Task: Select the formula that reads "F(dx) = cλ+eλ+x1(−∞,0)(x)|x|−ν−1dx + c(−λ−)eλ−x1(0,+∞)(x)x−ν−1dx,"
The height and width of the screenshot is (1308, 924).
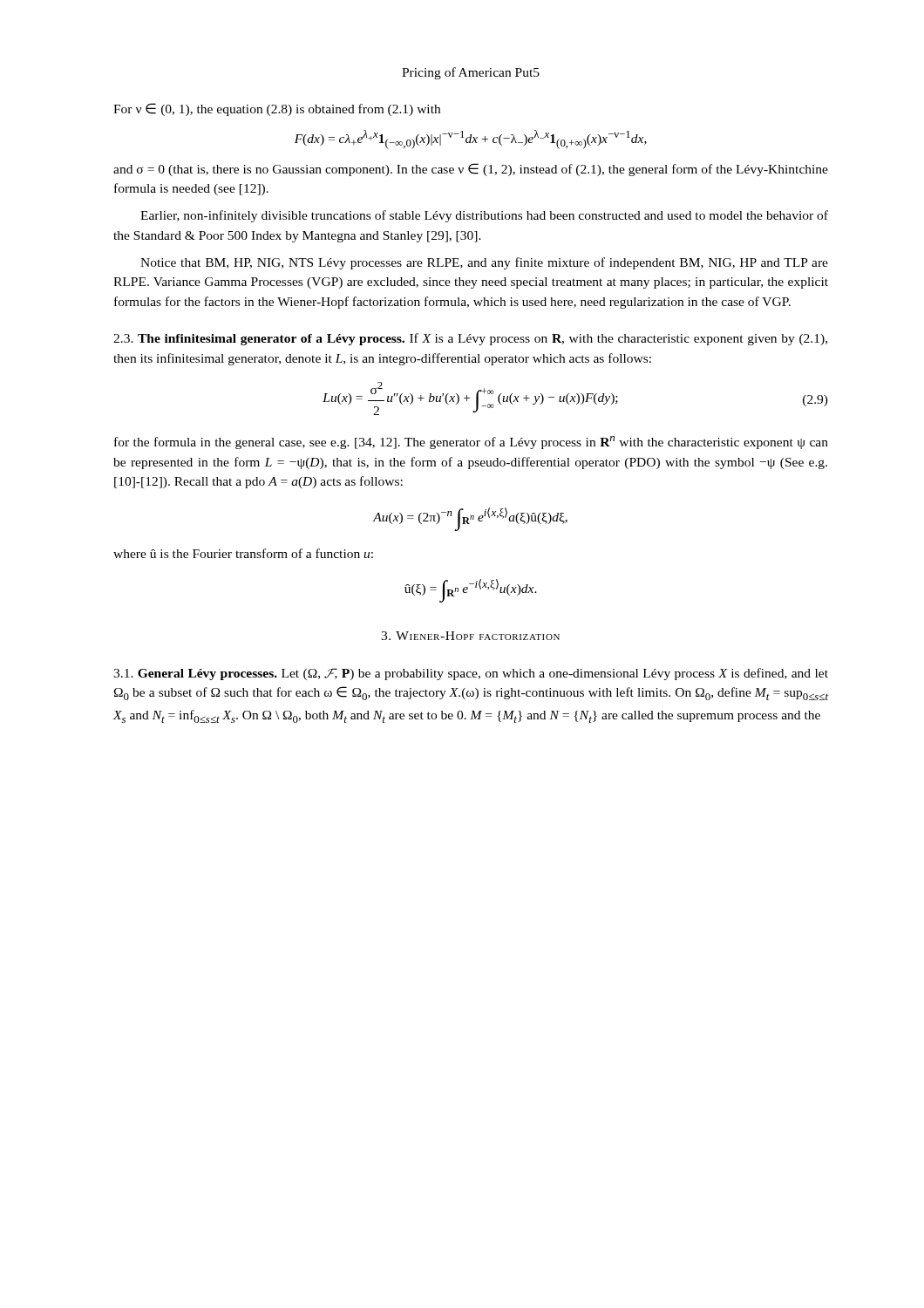Action: click(471, 139)
